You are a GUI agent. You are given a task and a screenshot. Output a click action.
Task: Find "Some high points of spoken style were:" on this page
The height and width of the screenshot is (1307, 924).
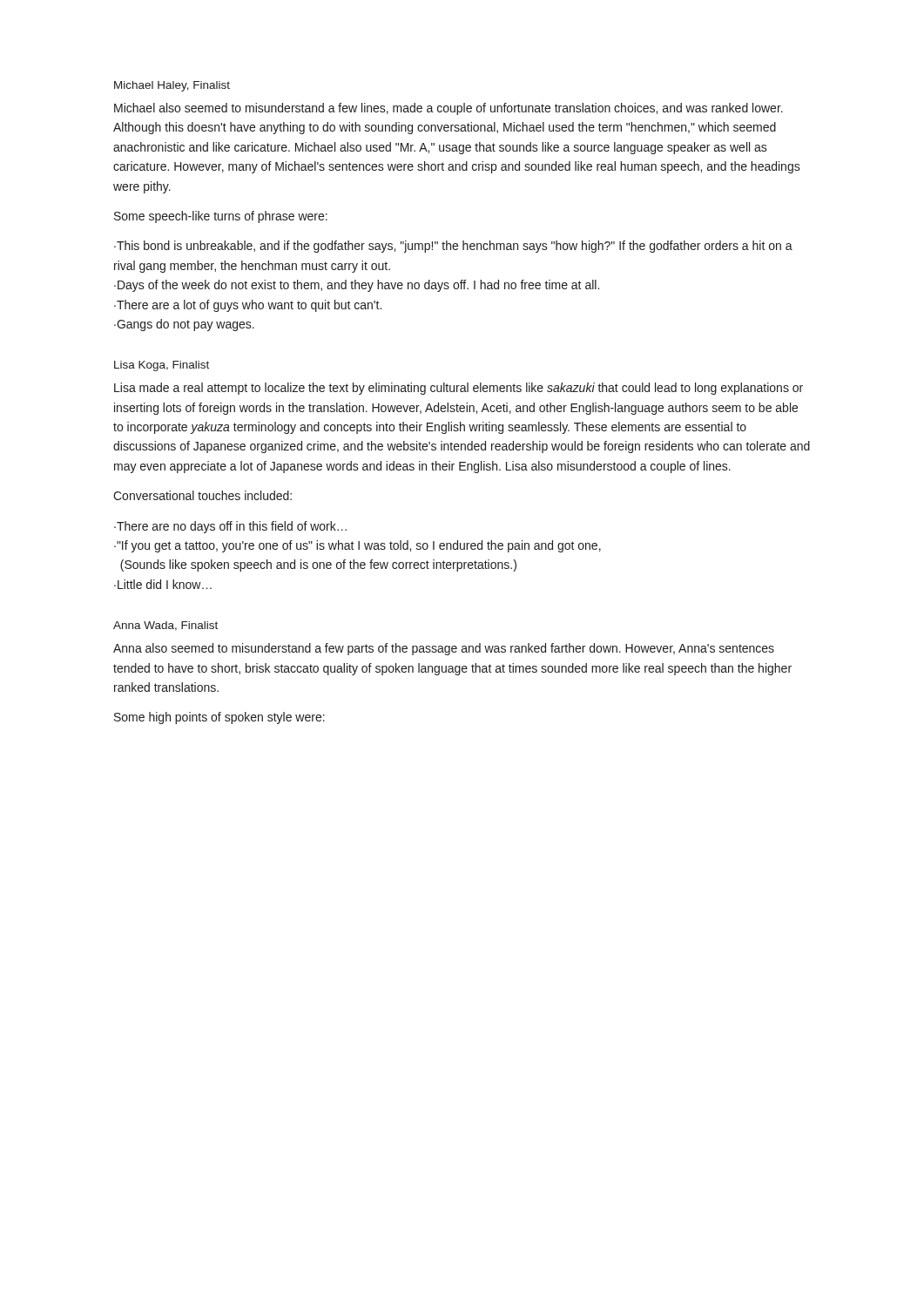pyautogui.click(x=219, y=717)
